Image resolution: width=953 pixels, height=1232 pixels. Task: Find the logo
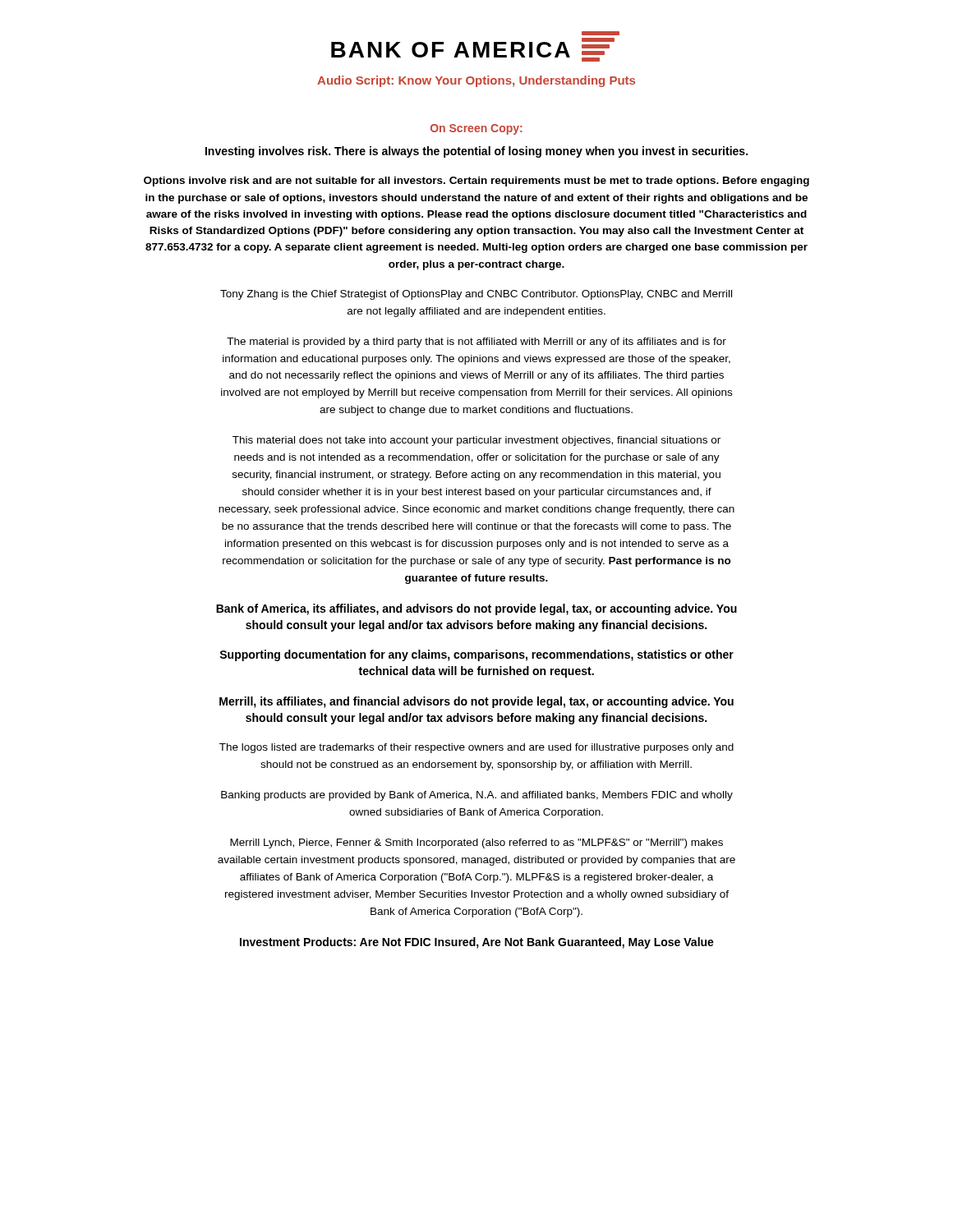[x=476, y=50]
